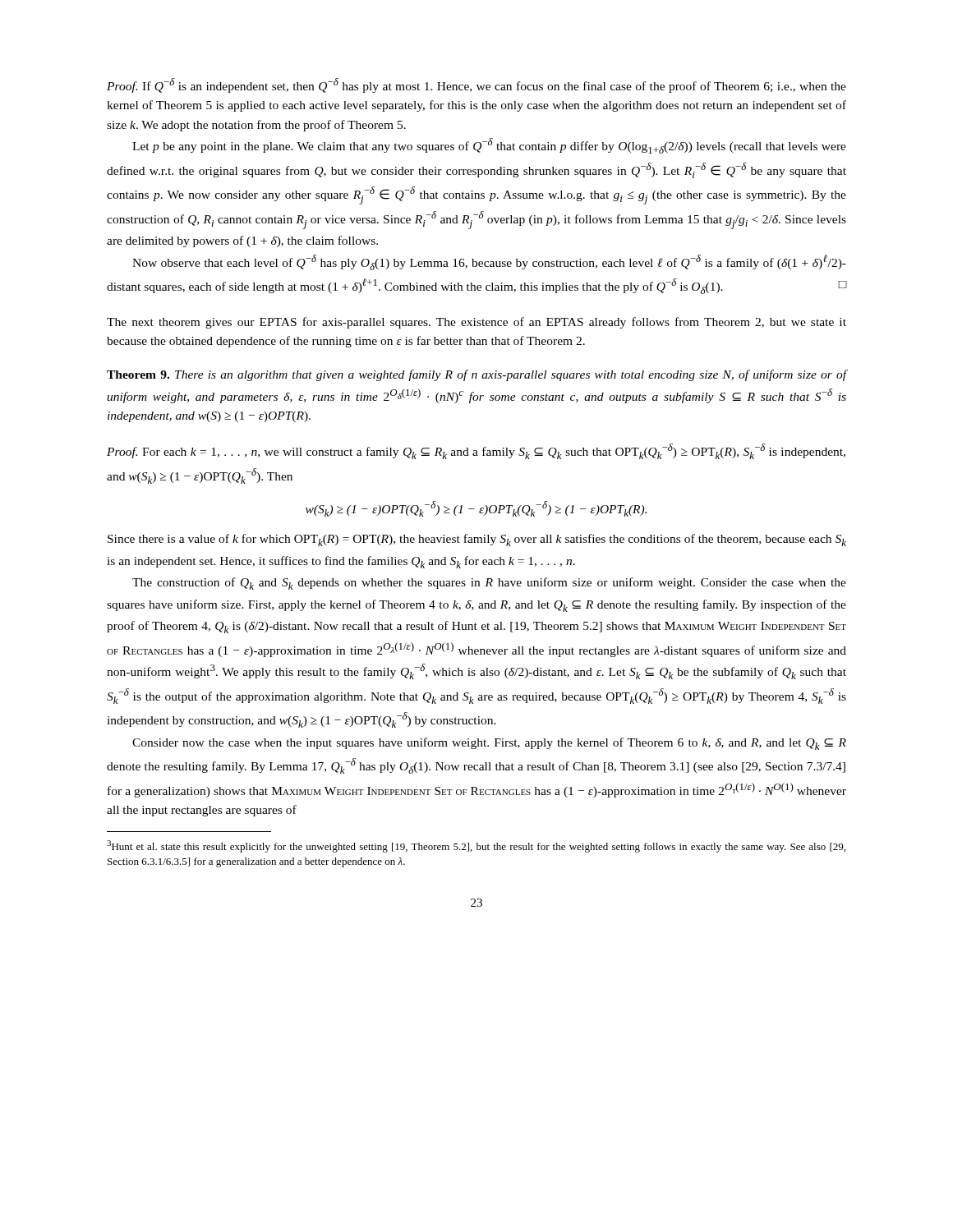Where is the passage that starts "Theorem 9. There is an algorithm that given"?
The width and height of the screenshot is (953, 1232).
tap(476, 395)
